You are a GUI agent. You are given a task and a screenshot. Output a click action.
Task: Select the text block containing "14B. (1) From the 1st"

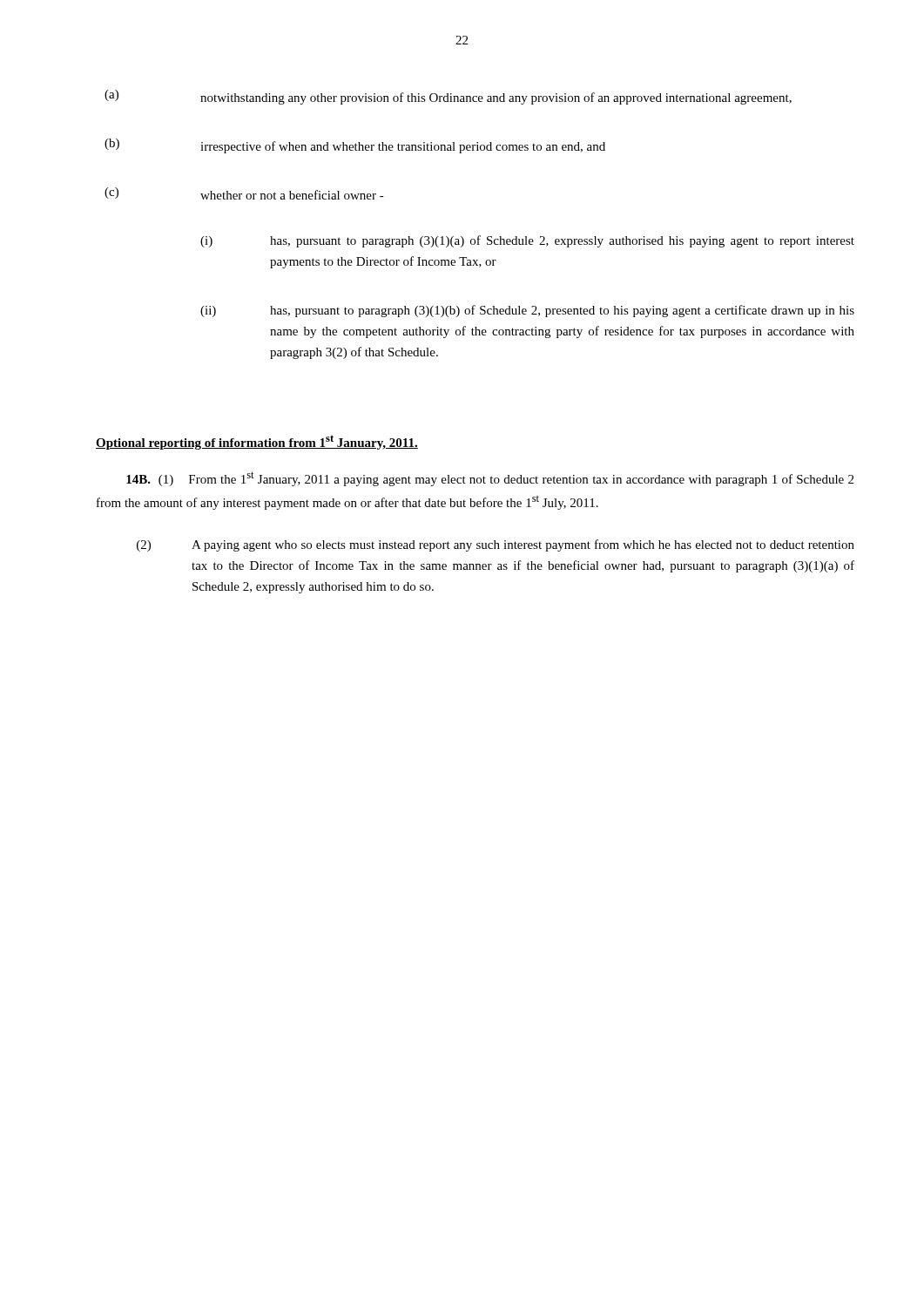pos(475,489)
